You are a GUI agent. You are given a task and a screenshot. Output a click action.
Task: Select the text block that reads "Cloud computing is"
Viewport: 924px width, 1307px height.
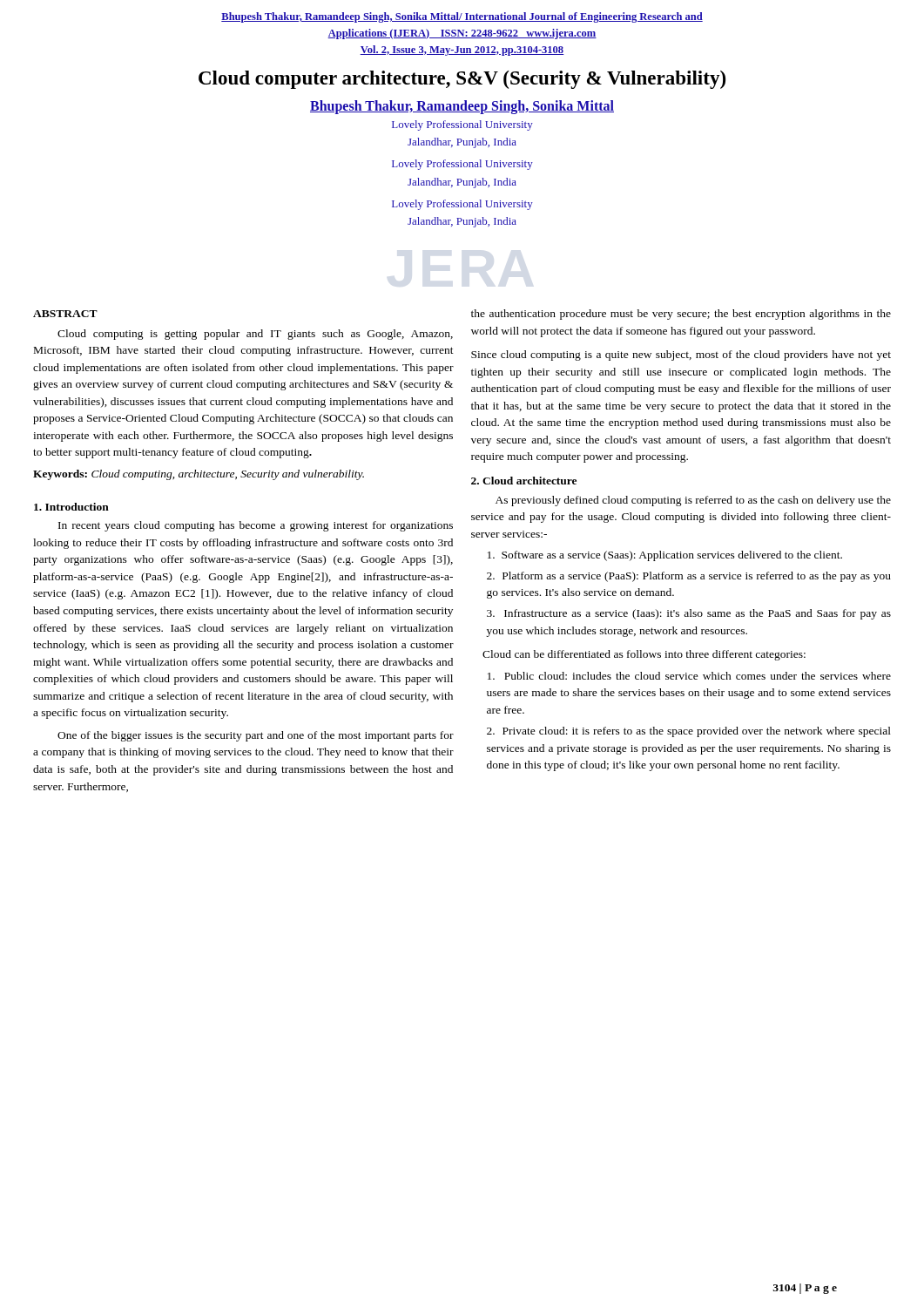tap(243, 393)
